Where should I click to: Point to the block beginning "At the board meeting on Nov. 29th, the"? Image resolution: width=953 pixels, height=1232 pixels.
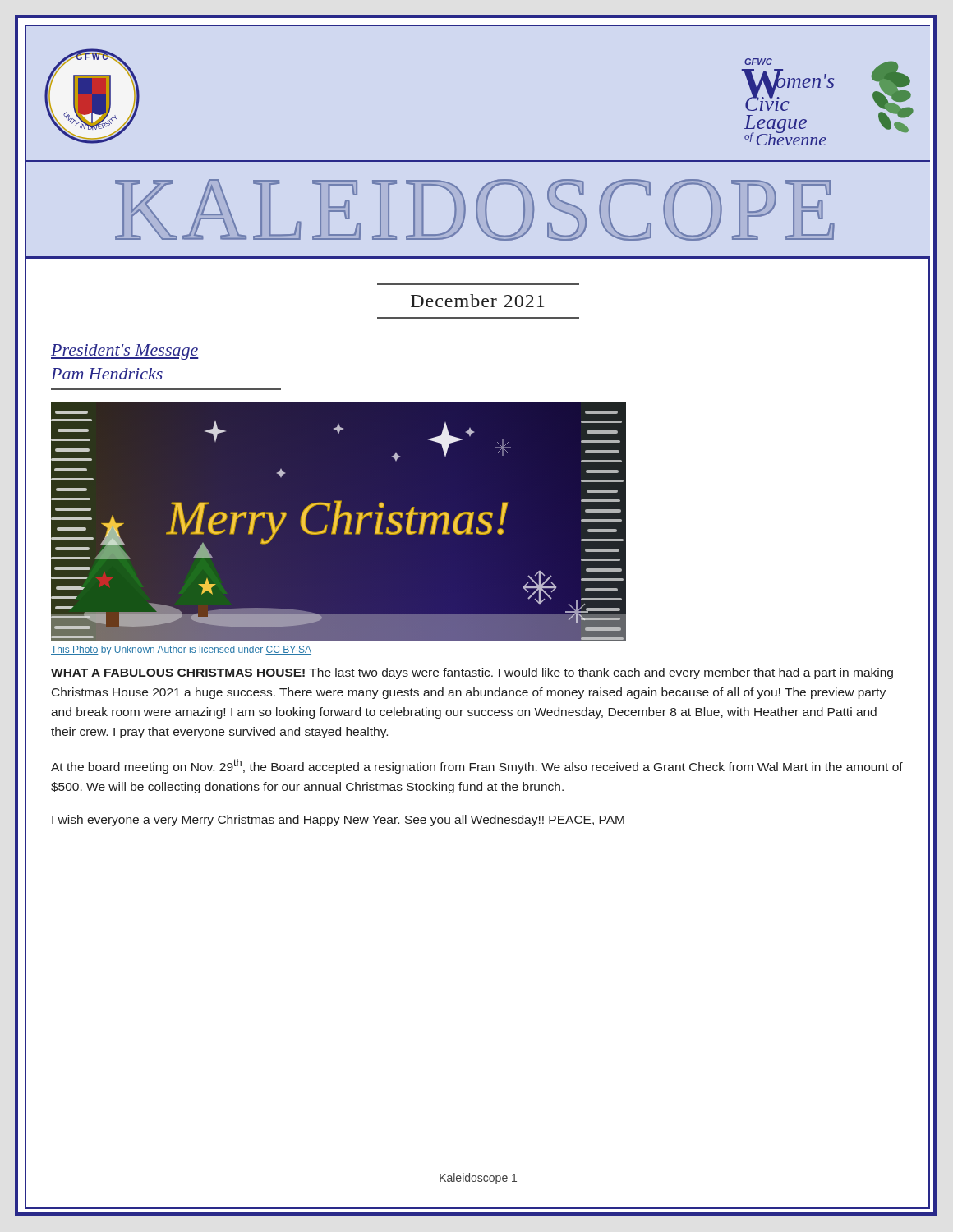click(x=477, y=775)
